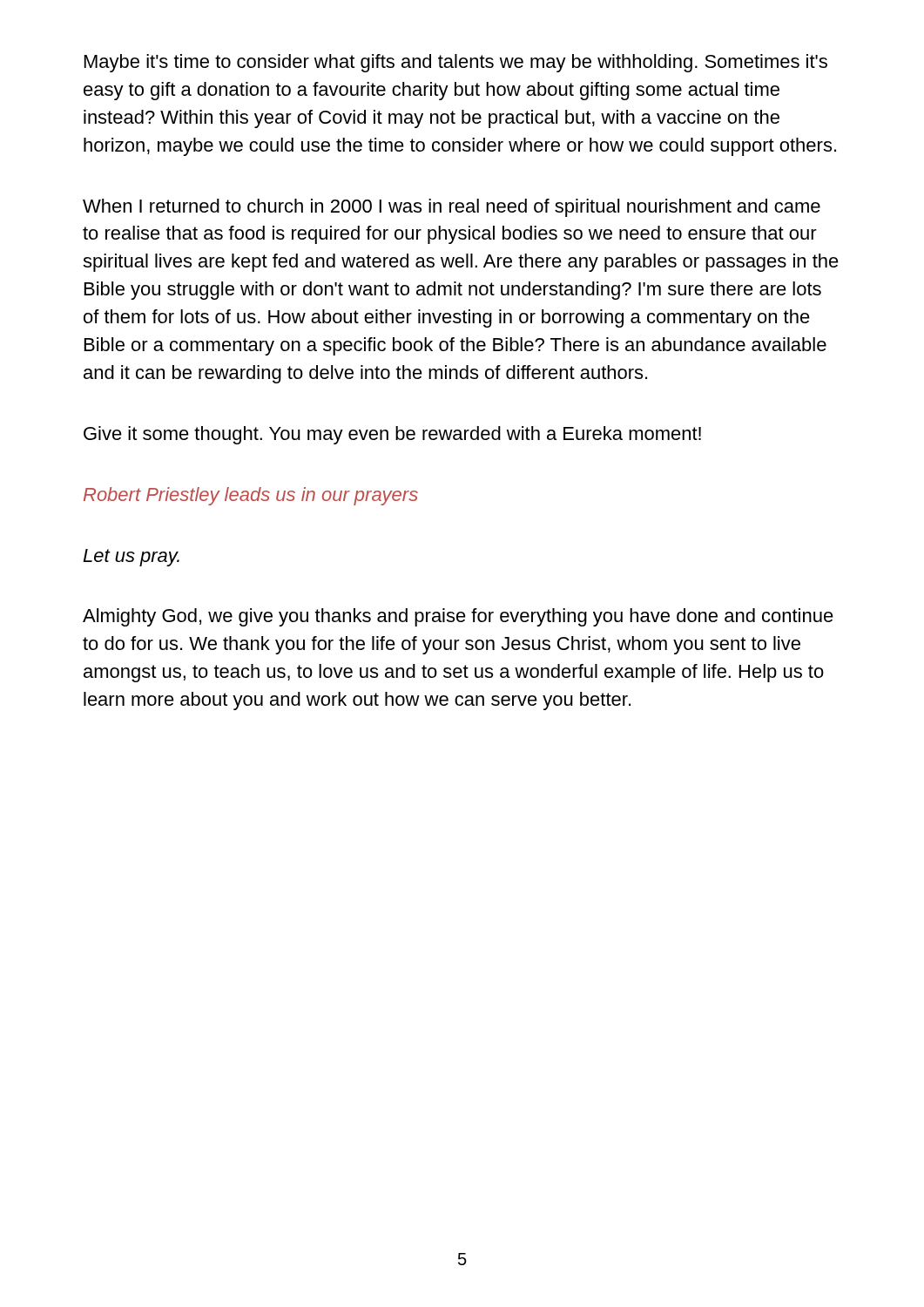Where is the passage that starts "Give it some thought. You may even be"?
Viewport: 924px width, 1307px height.
coord(393,433)
